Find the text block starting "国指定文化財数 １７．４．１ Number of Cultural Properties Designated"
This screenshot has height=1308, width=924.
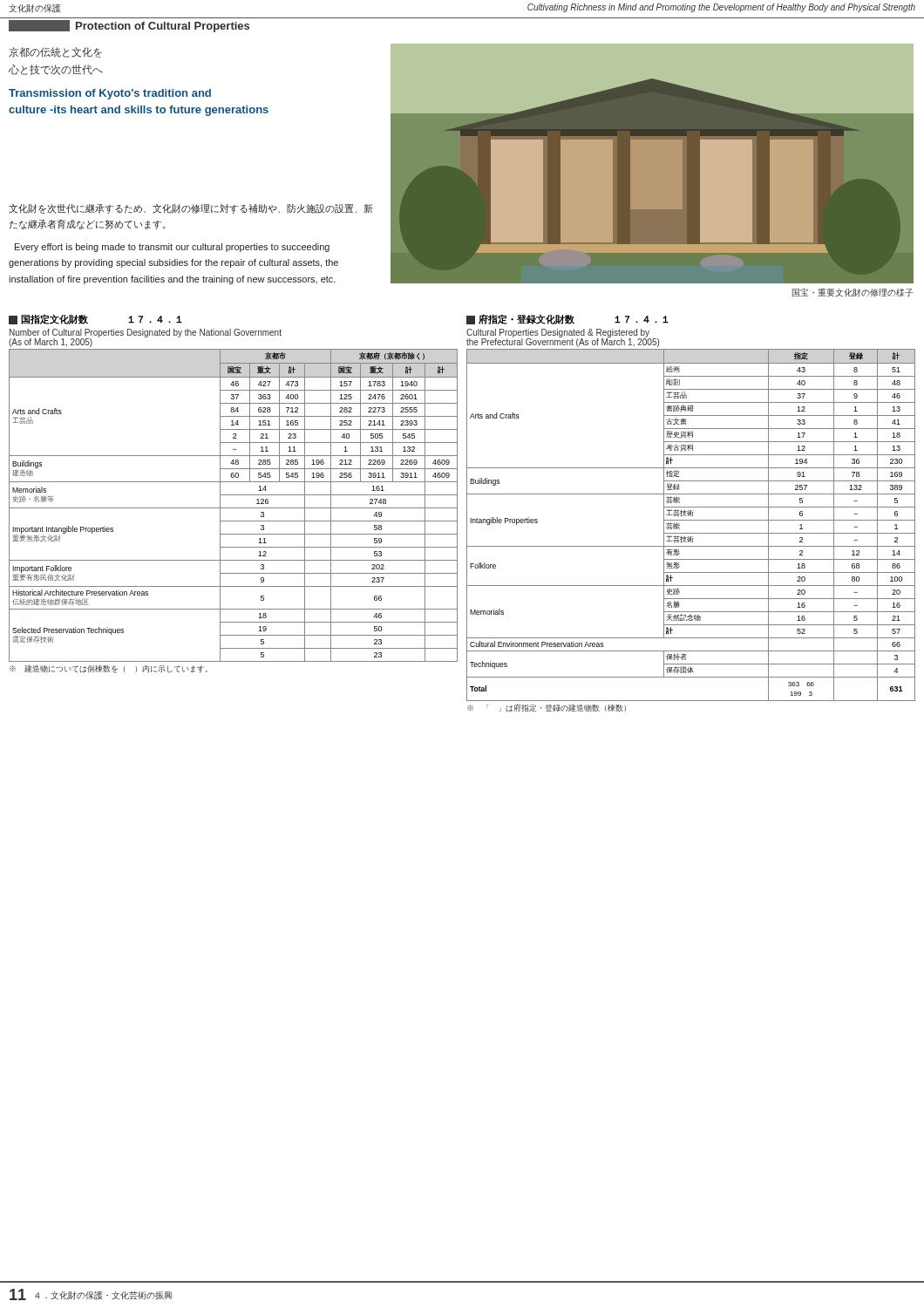231,330
